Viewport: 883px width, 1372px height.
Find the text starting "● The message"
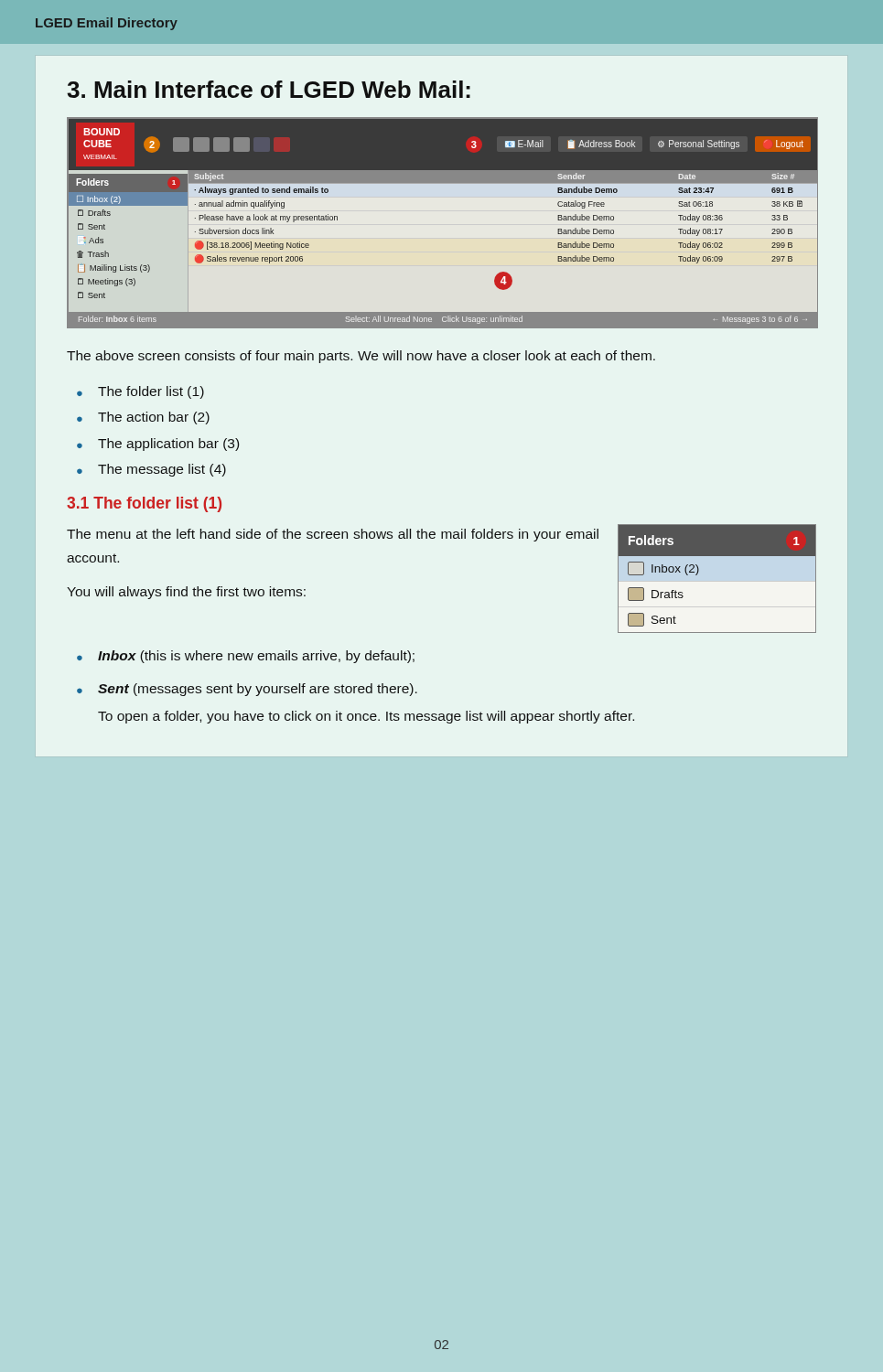coord(151,471)
